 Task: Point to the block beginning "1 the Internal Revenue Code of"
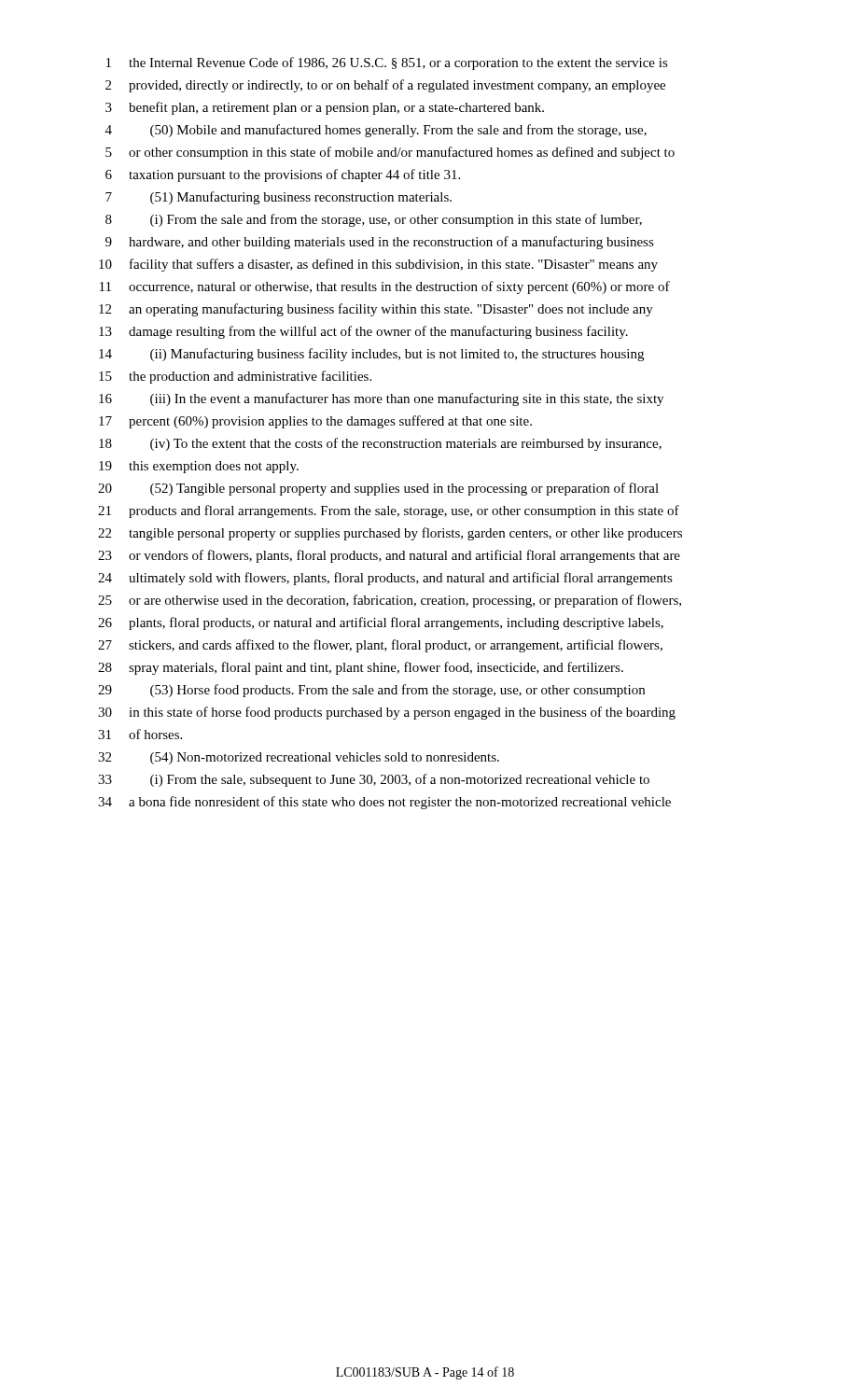[x=432, y=63]
